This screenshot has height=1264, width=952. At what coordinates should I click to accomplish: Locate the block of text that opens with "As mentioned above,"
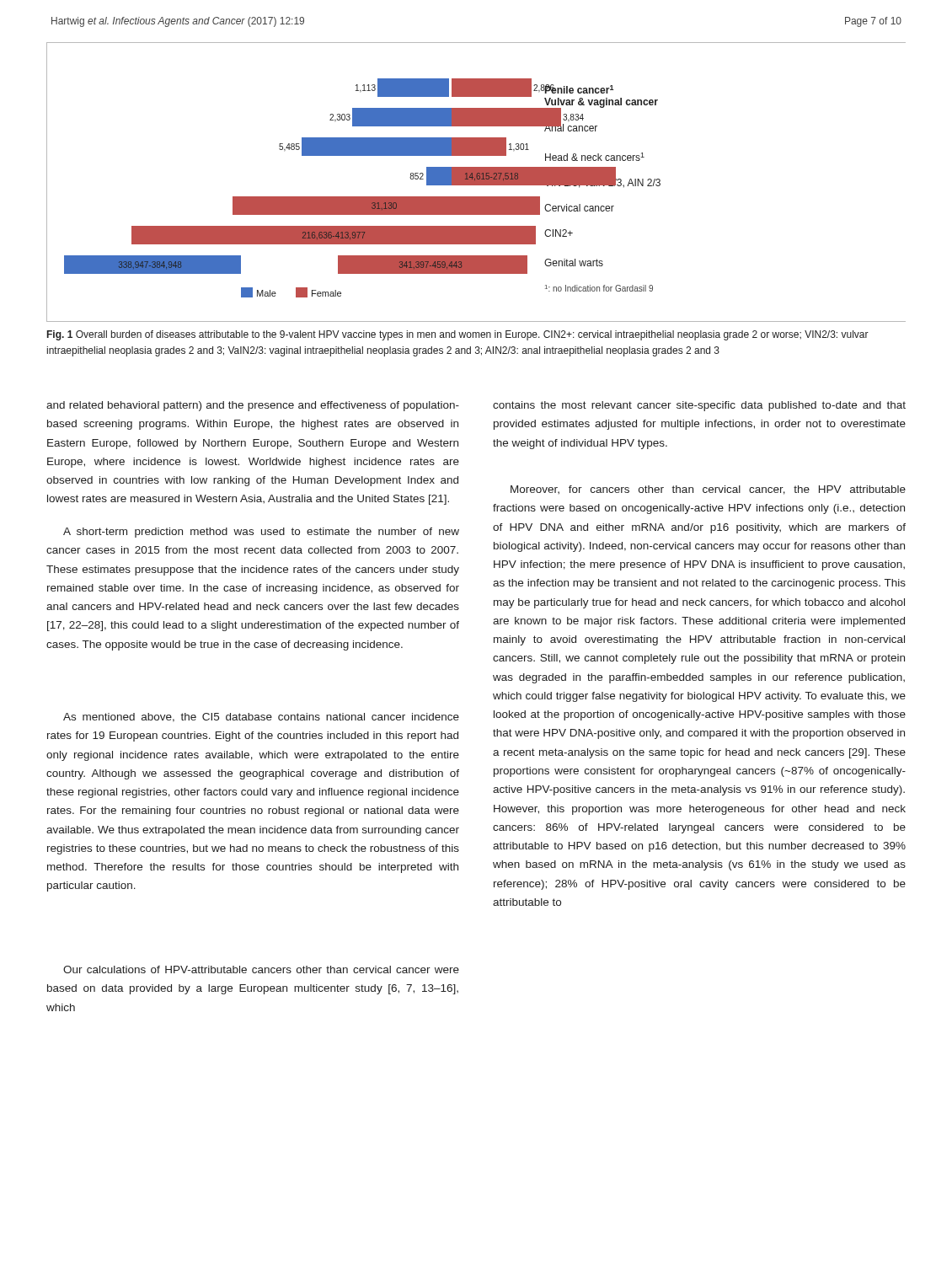point(253,802)
